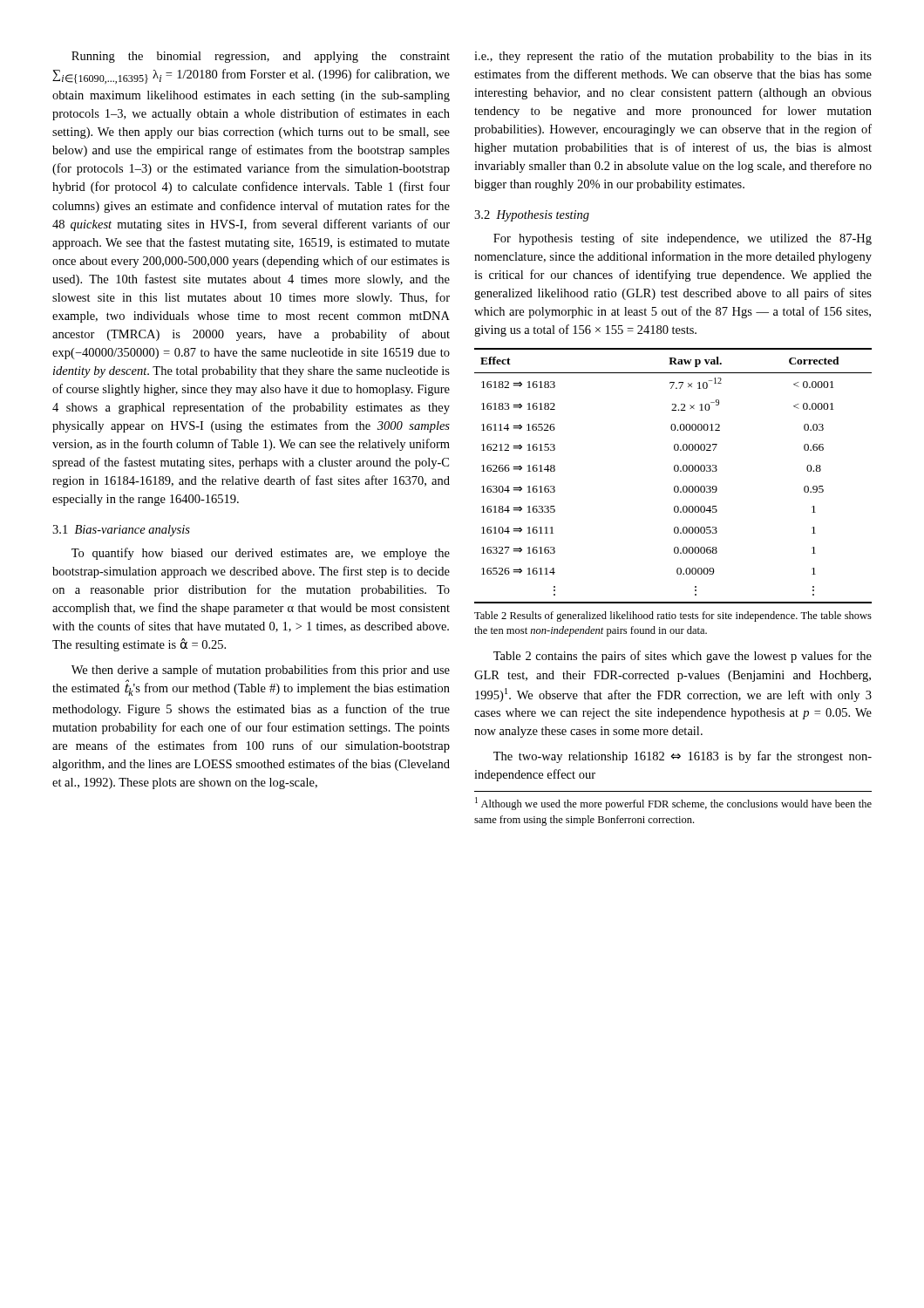
Task: Locate the text block that reads "Table 2 contains the pairs of sites which"
Action: 673,716
